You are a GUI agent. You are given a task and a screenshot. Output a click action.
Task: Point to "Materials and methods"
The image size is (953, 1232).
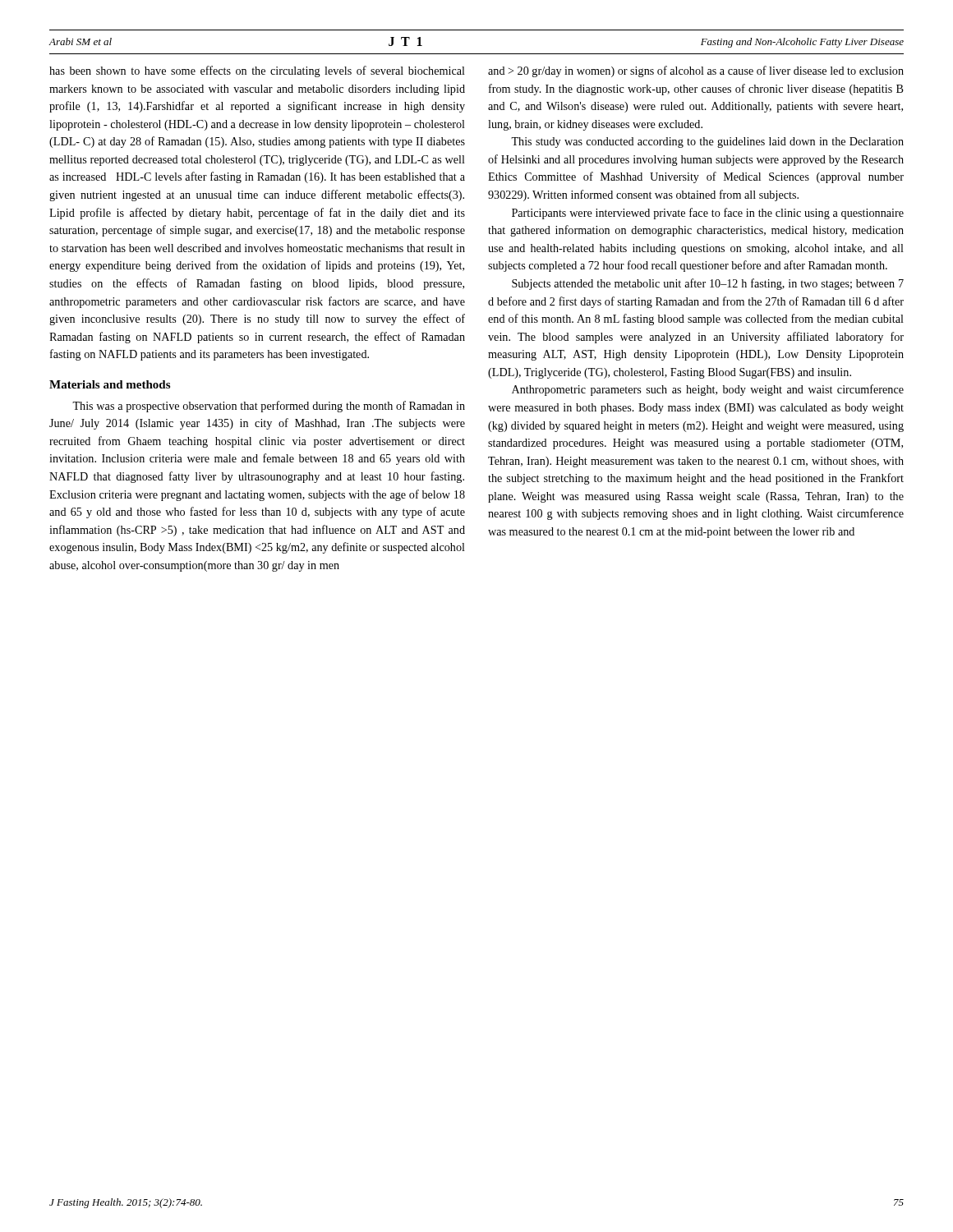(x=110, y=384)
